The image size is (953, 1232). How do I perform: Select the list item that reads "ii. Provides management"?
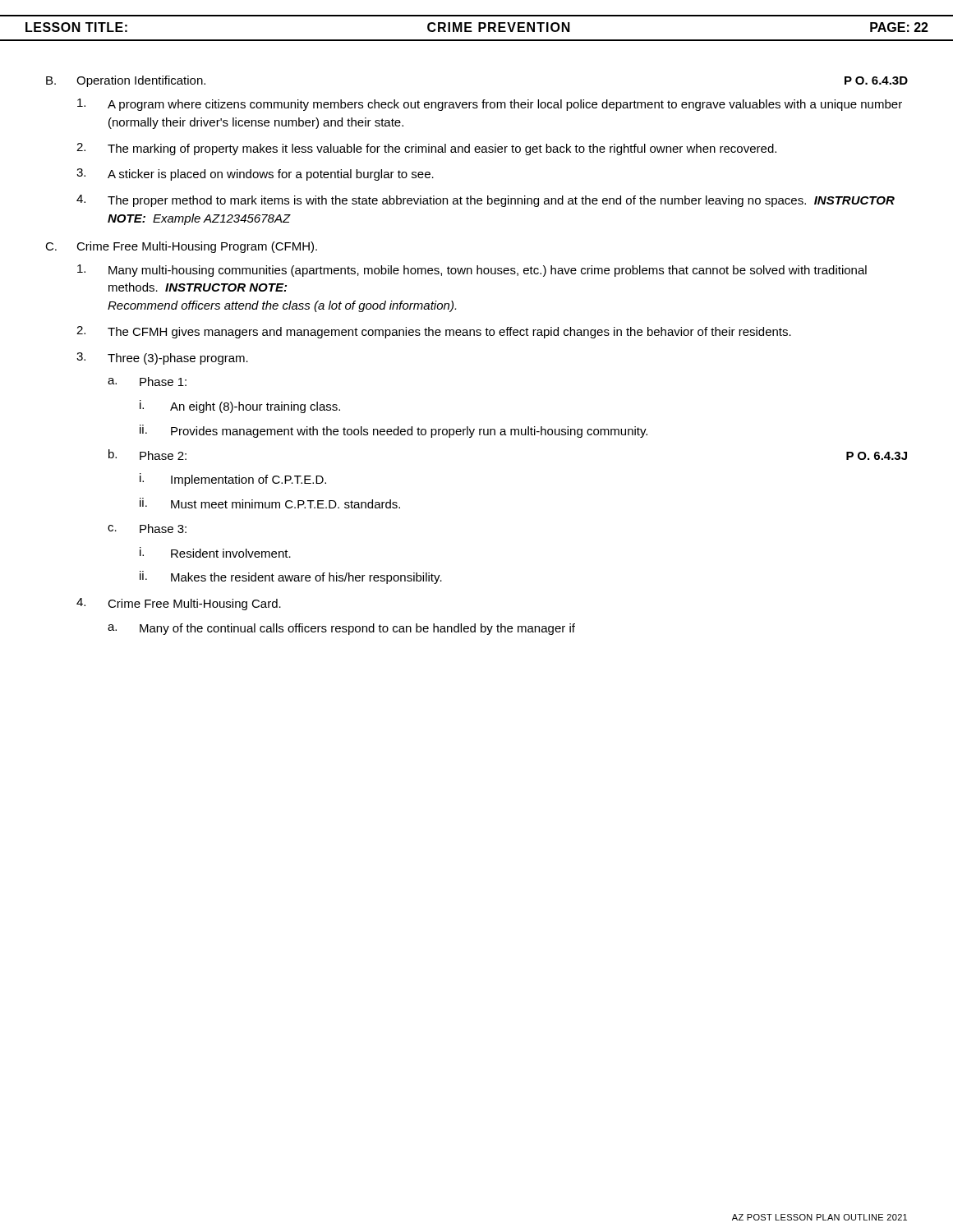point(523,431)
